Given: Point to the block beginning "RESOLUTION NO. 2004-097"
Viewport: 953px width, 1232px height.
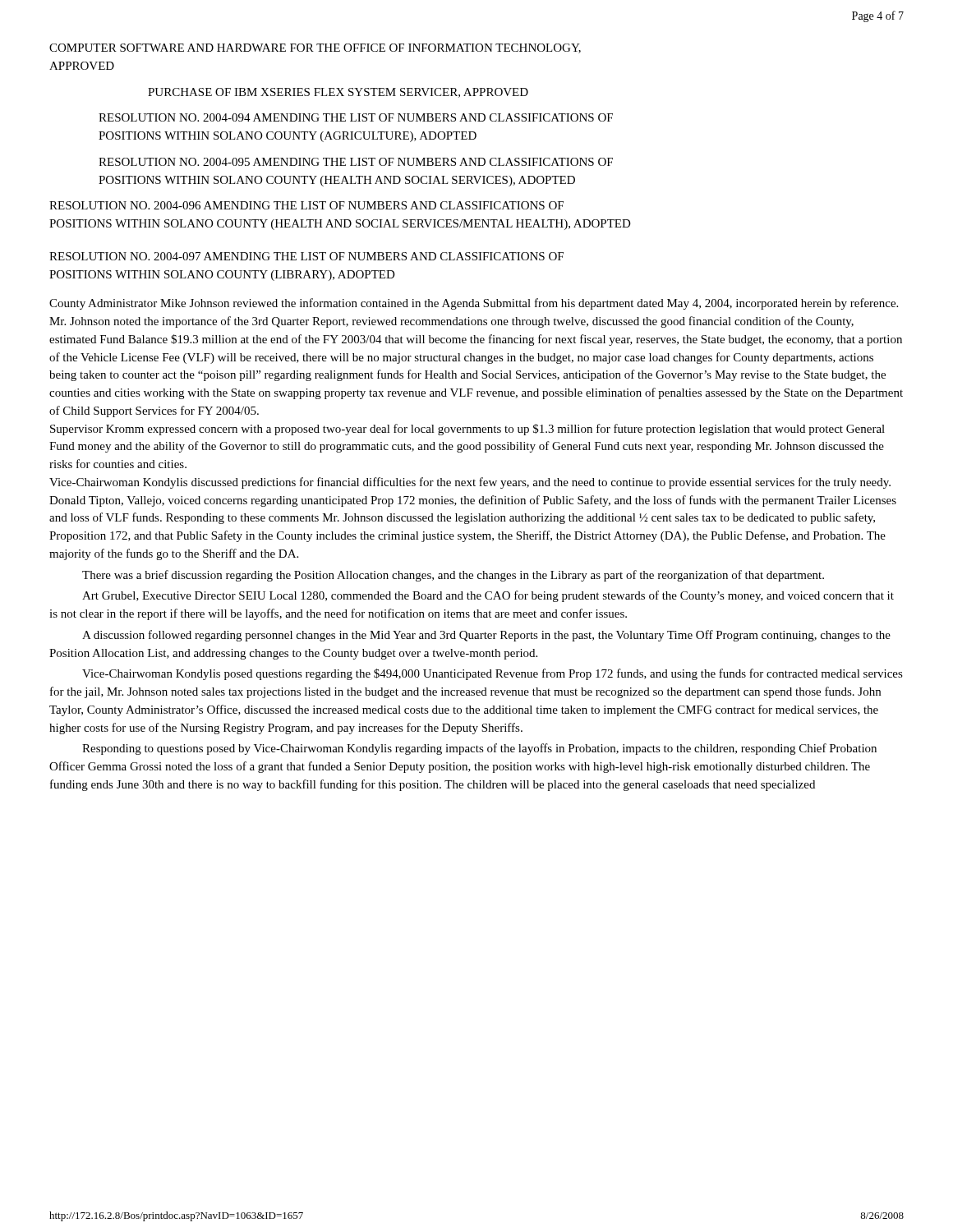Looking at the screenshot, I should [x=476, y=266].
